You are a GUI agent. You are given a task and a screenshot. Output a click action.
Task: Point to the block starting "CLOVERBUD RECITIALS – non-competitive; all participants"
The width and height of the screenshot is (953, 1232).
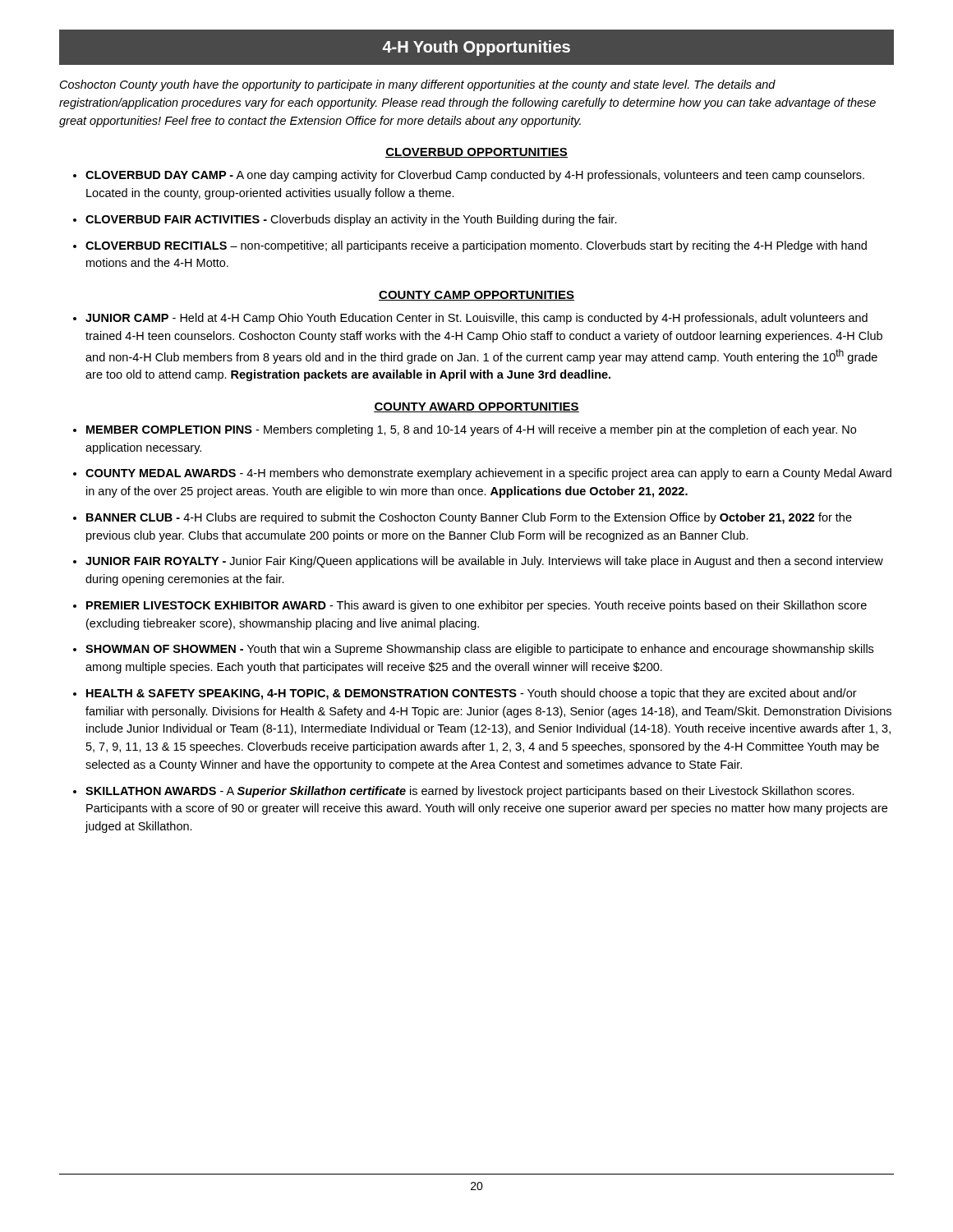[476, 254]
